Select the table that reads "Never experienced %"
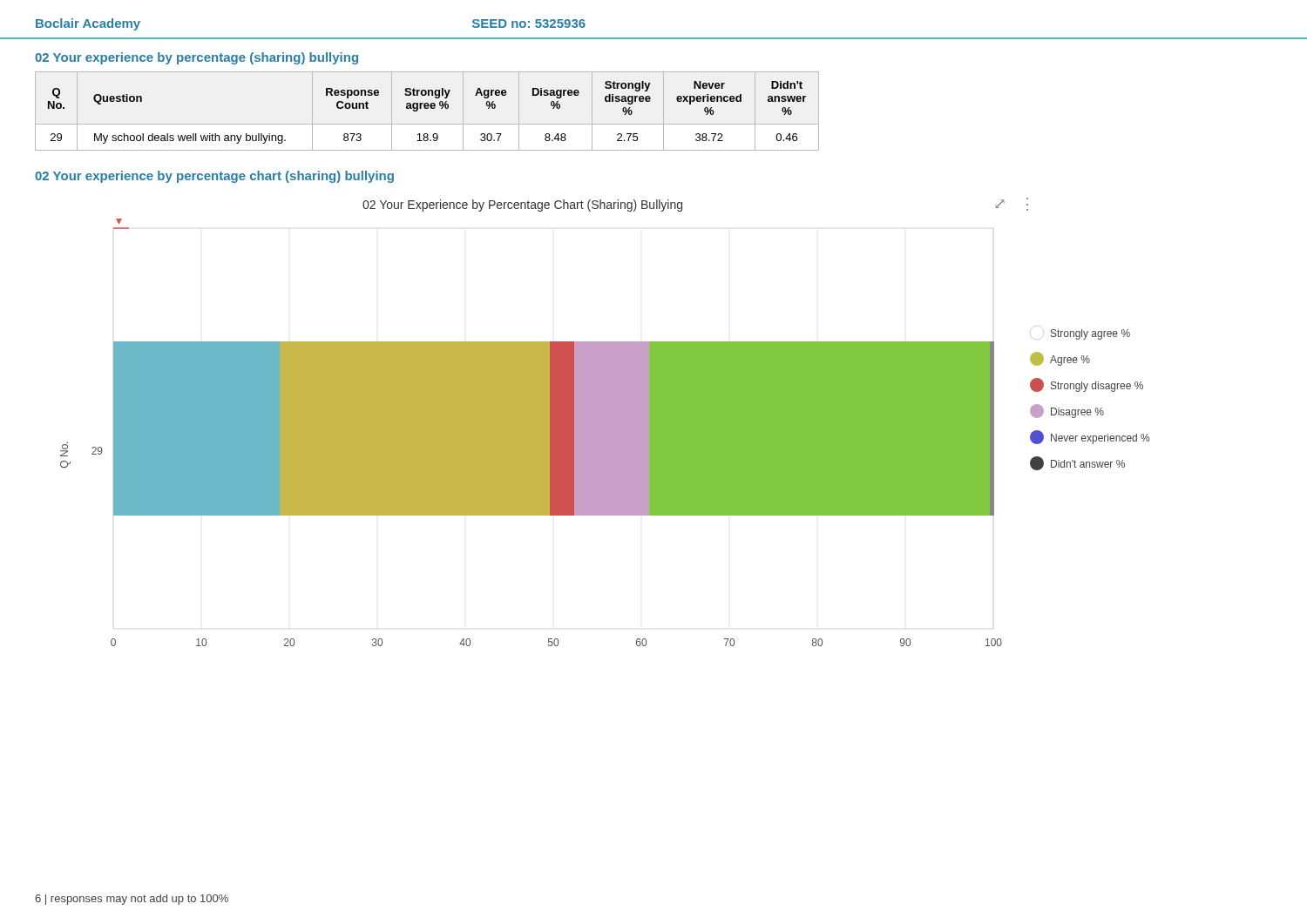This screenshot has height=924, width=1307. (x=654, y=111)
